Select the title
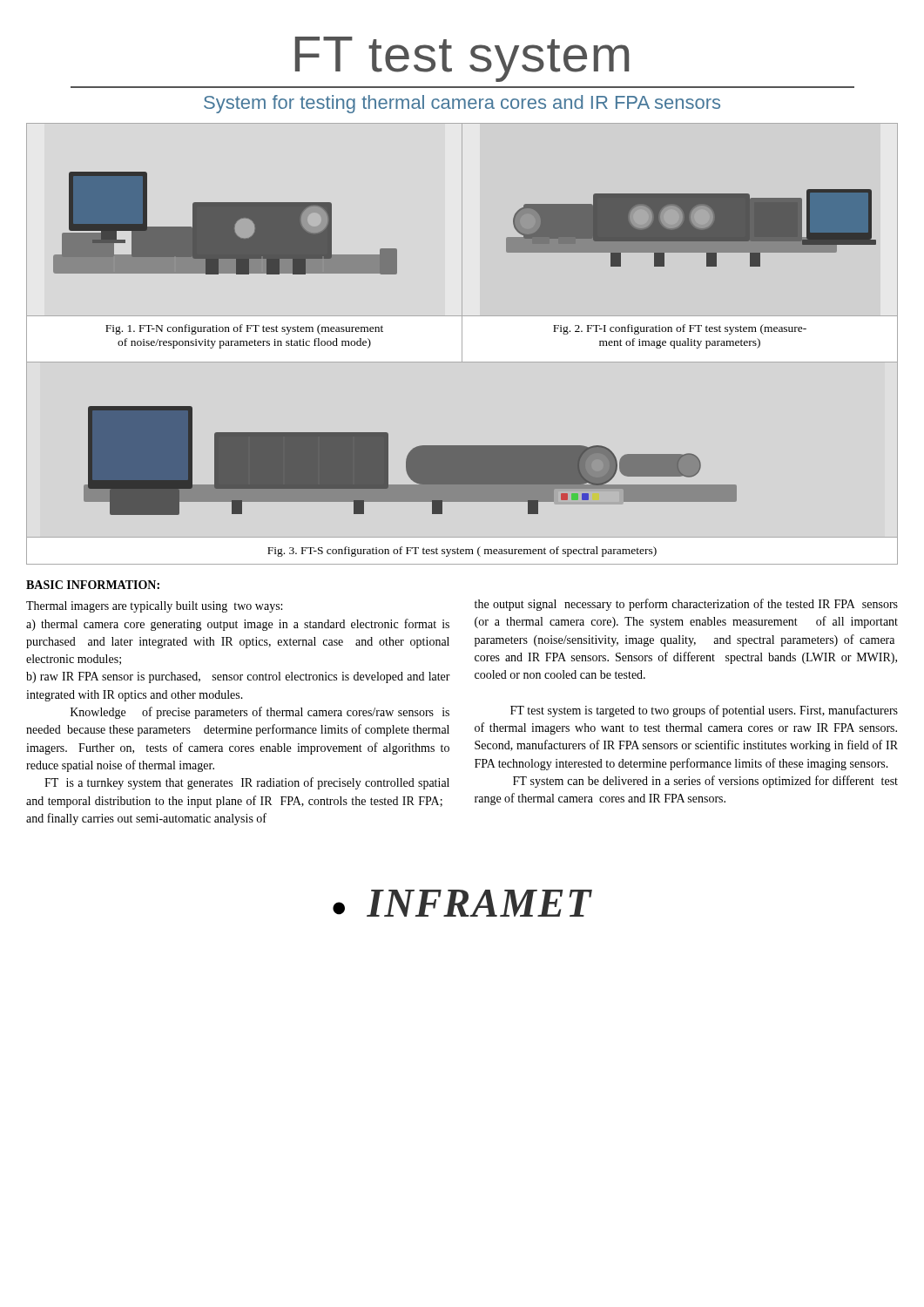 [x=462, y=74]
